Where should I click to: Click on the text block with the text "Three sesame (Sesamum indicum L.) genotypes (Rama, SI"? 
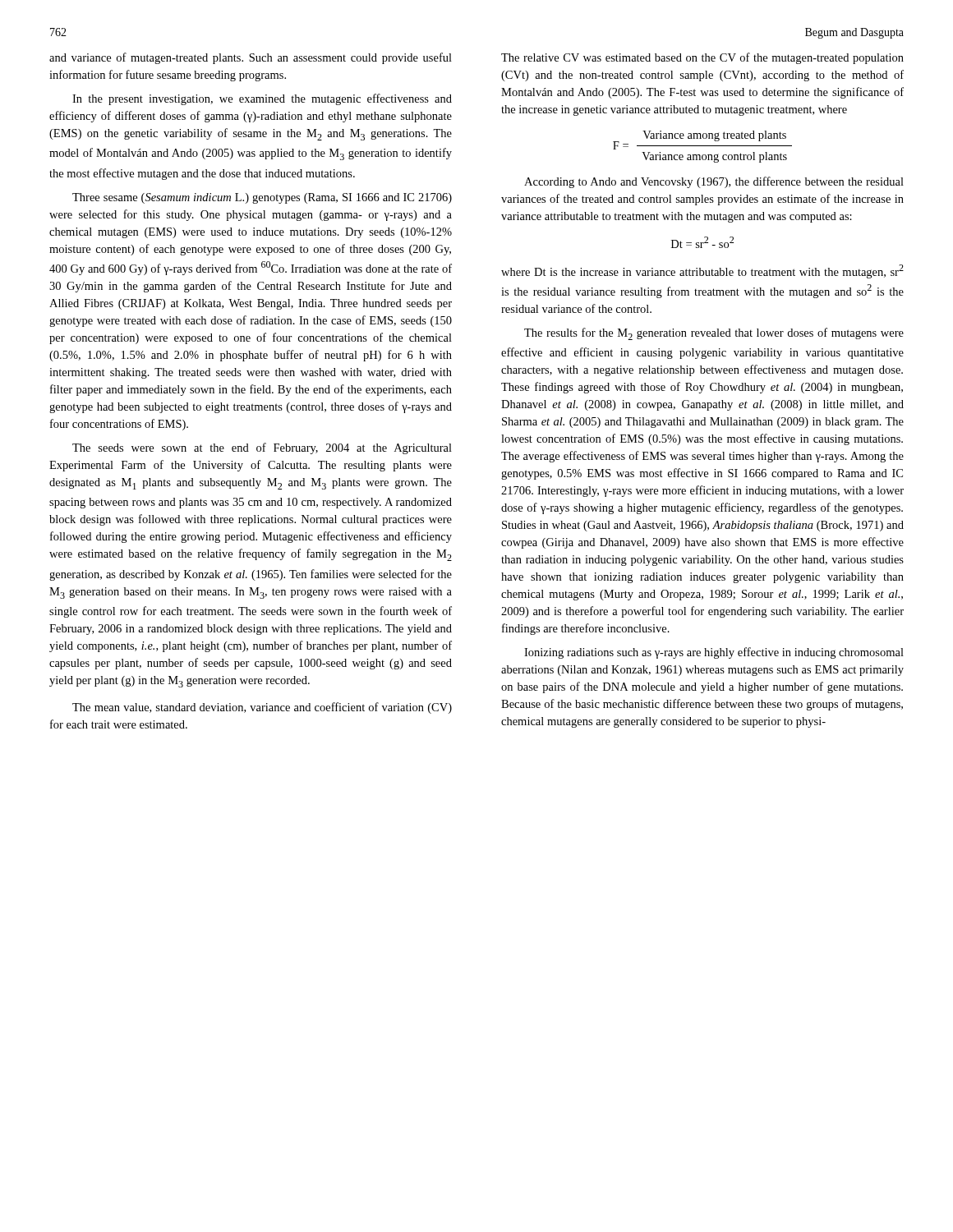[x=251, y=311]
